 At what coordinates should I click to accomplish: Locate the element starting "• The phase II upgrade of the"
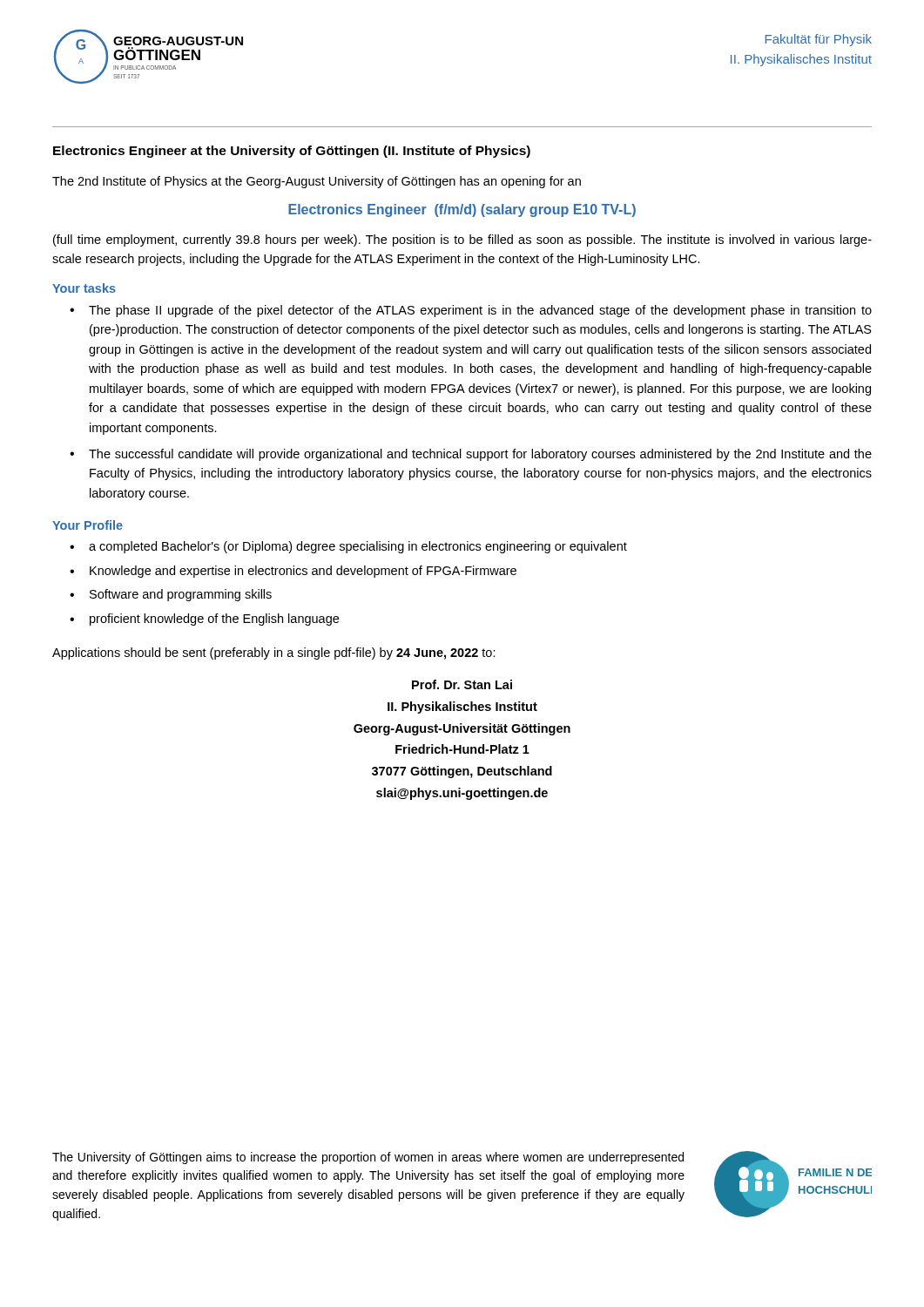pos(471,369)
